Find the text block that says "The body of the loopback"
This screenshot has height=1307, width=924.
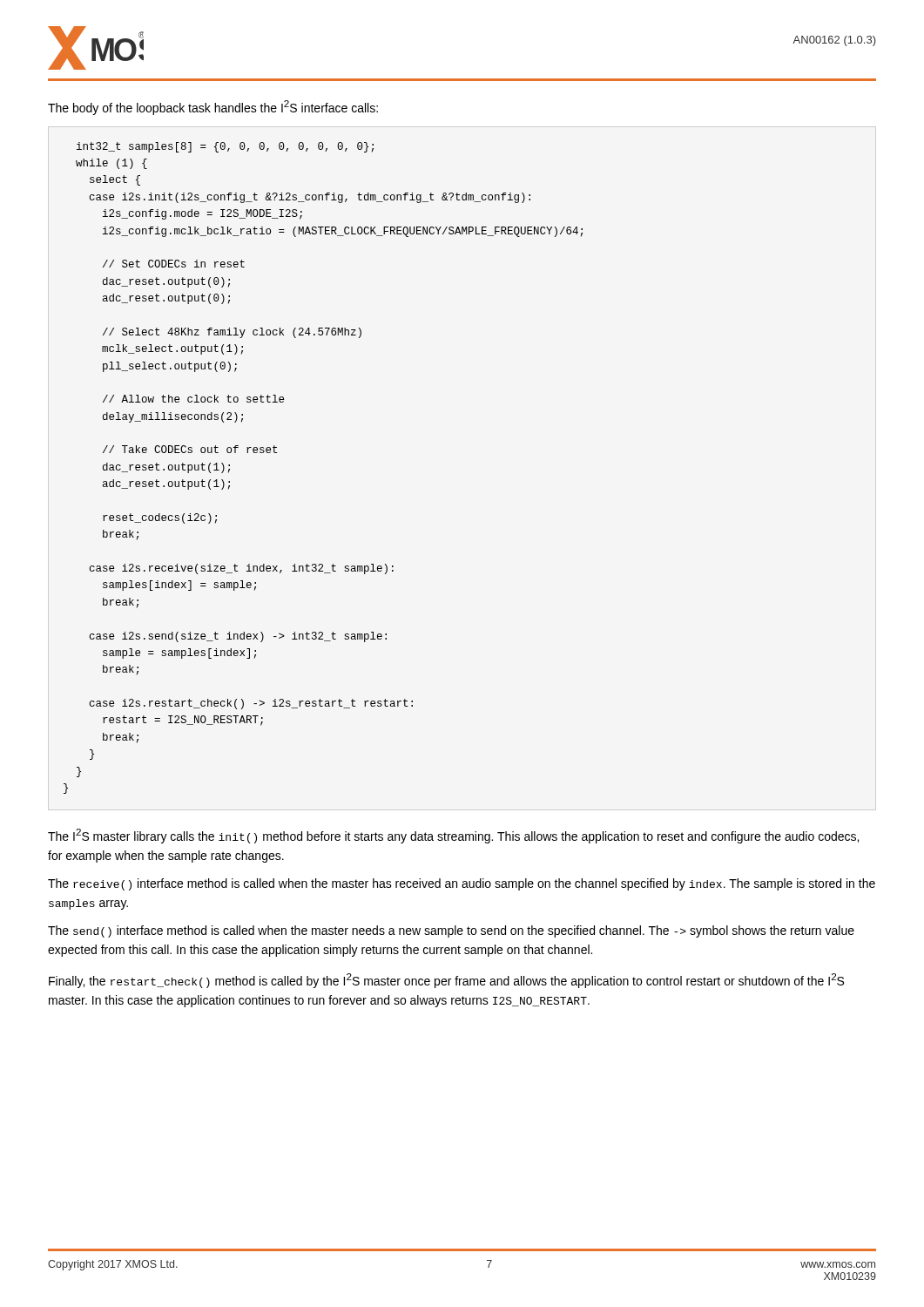pos(213,106)
